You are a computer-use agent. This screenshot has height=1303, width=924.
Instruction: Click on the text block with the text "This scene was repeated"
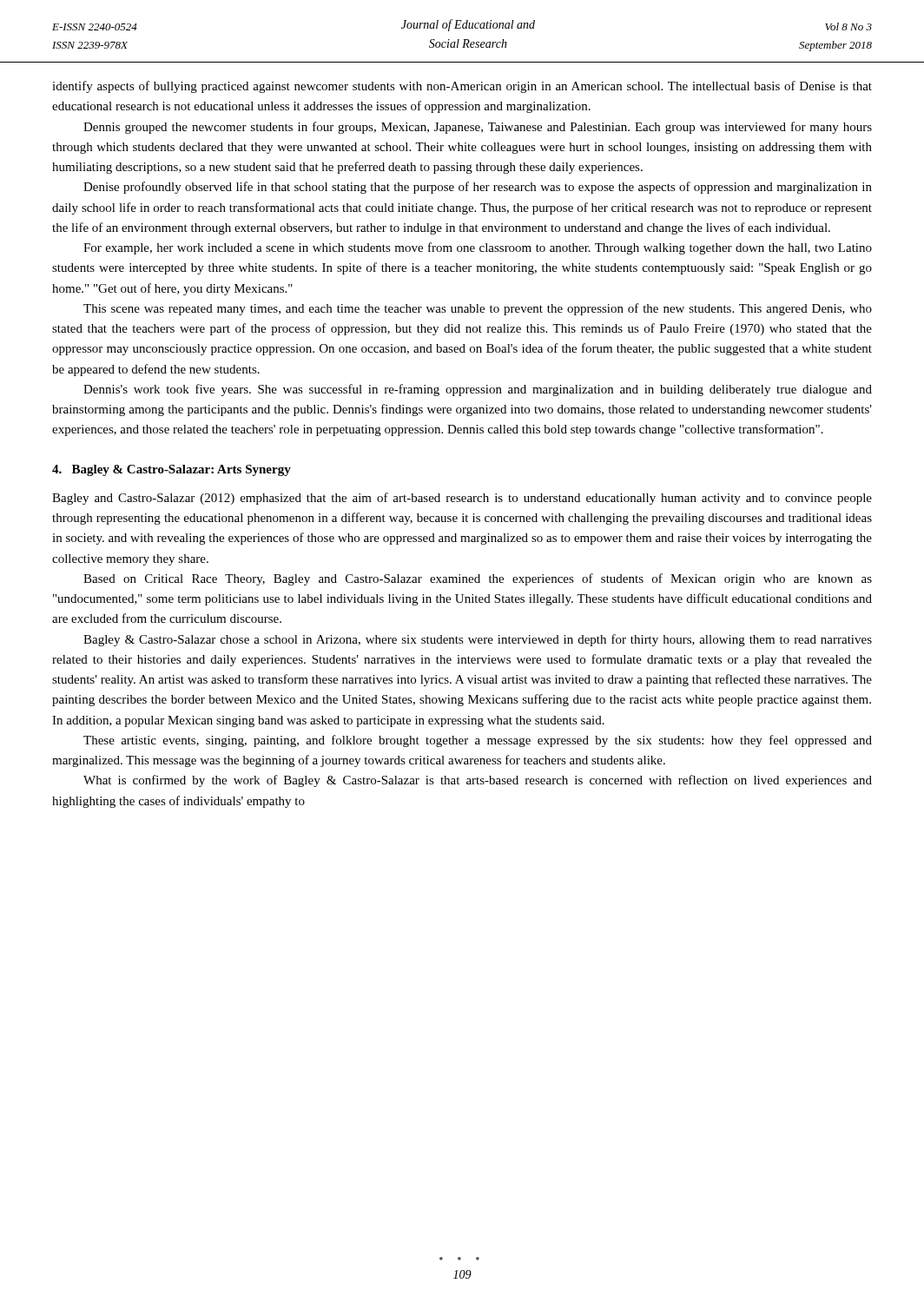pyautogui.click(x=462, y=338)
